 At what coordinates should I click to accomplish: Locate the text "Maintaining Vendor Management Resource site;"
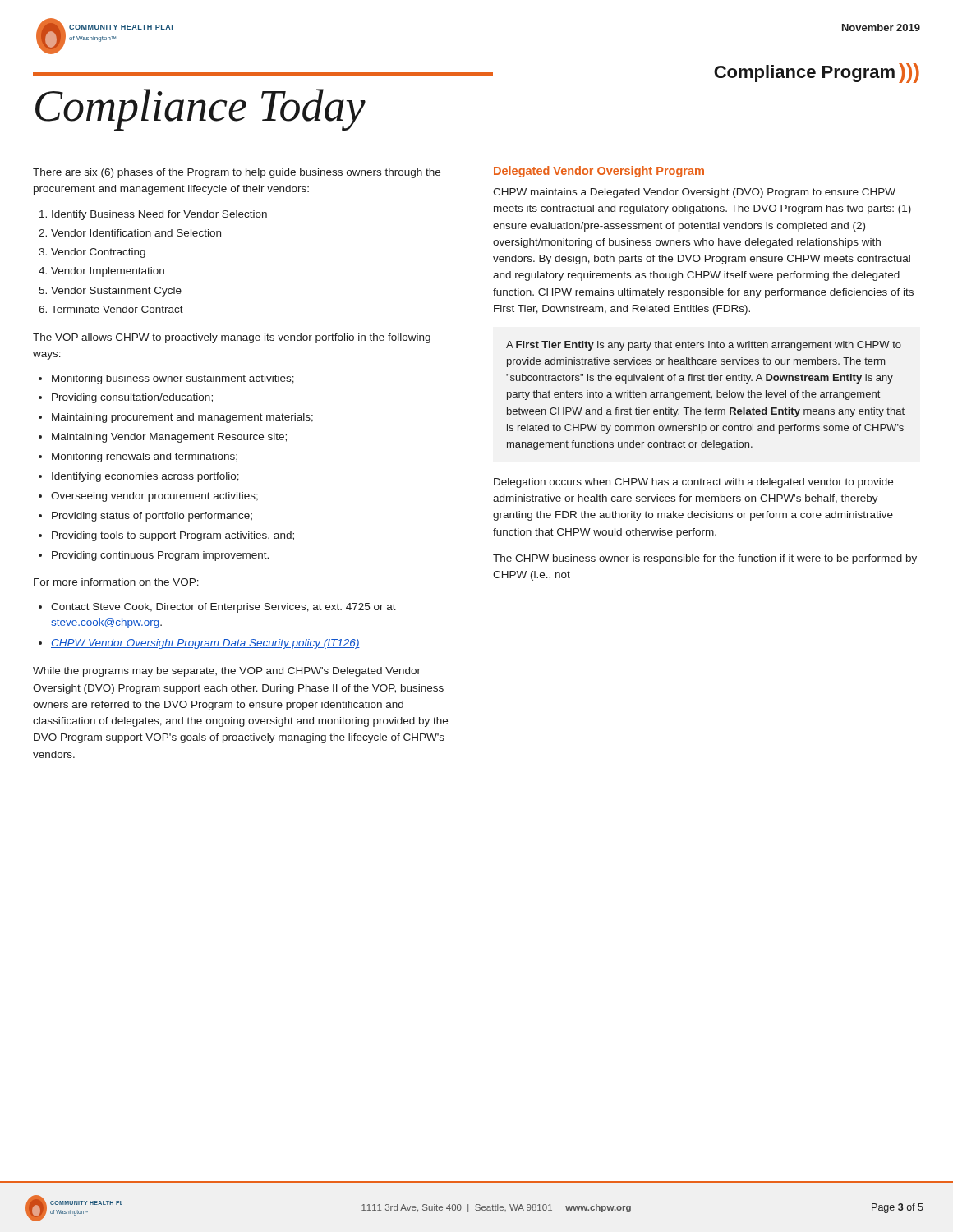pos(169,437)
